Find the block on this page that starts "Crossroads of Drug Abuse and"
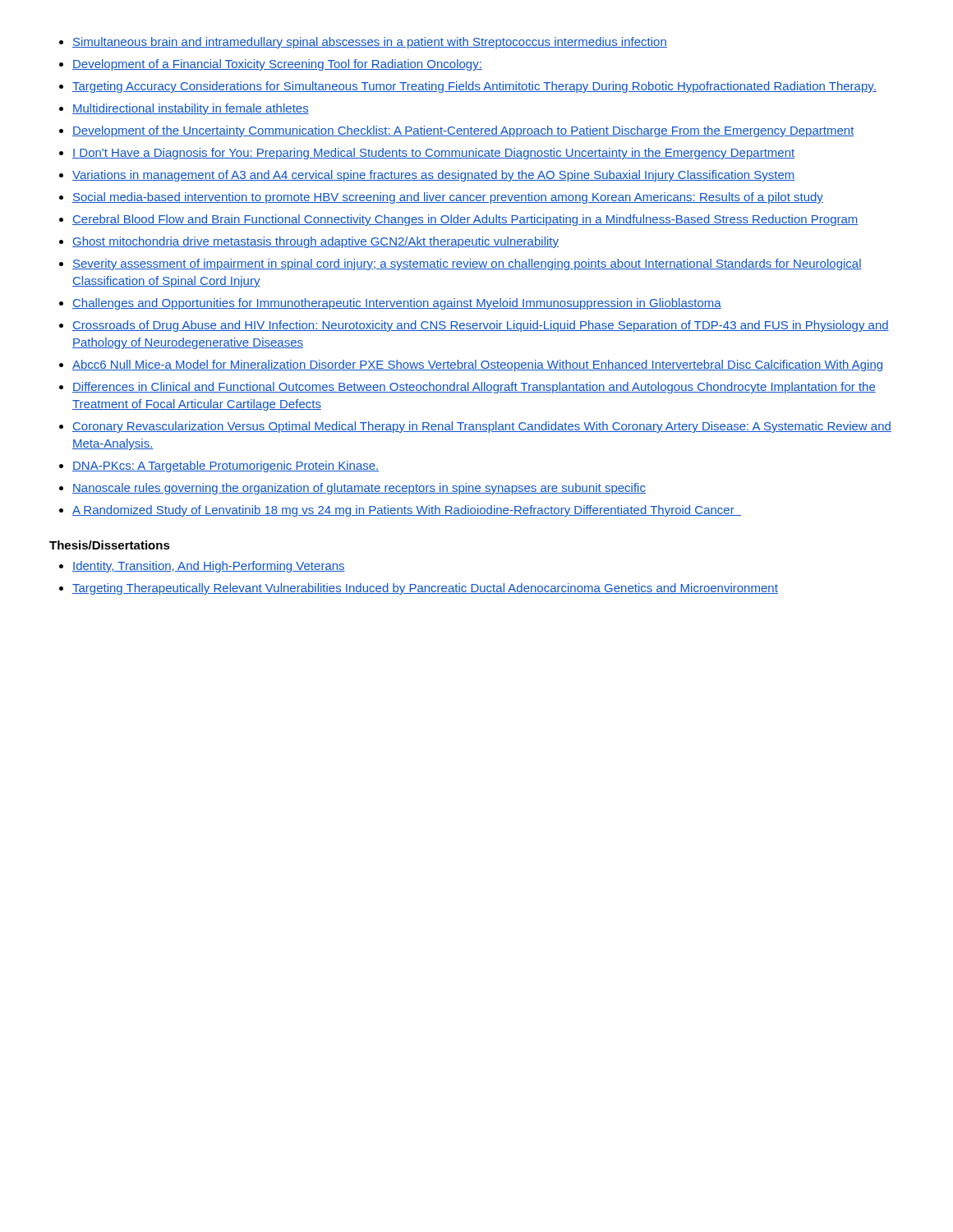The image size is (953, 1232). 480,333
